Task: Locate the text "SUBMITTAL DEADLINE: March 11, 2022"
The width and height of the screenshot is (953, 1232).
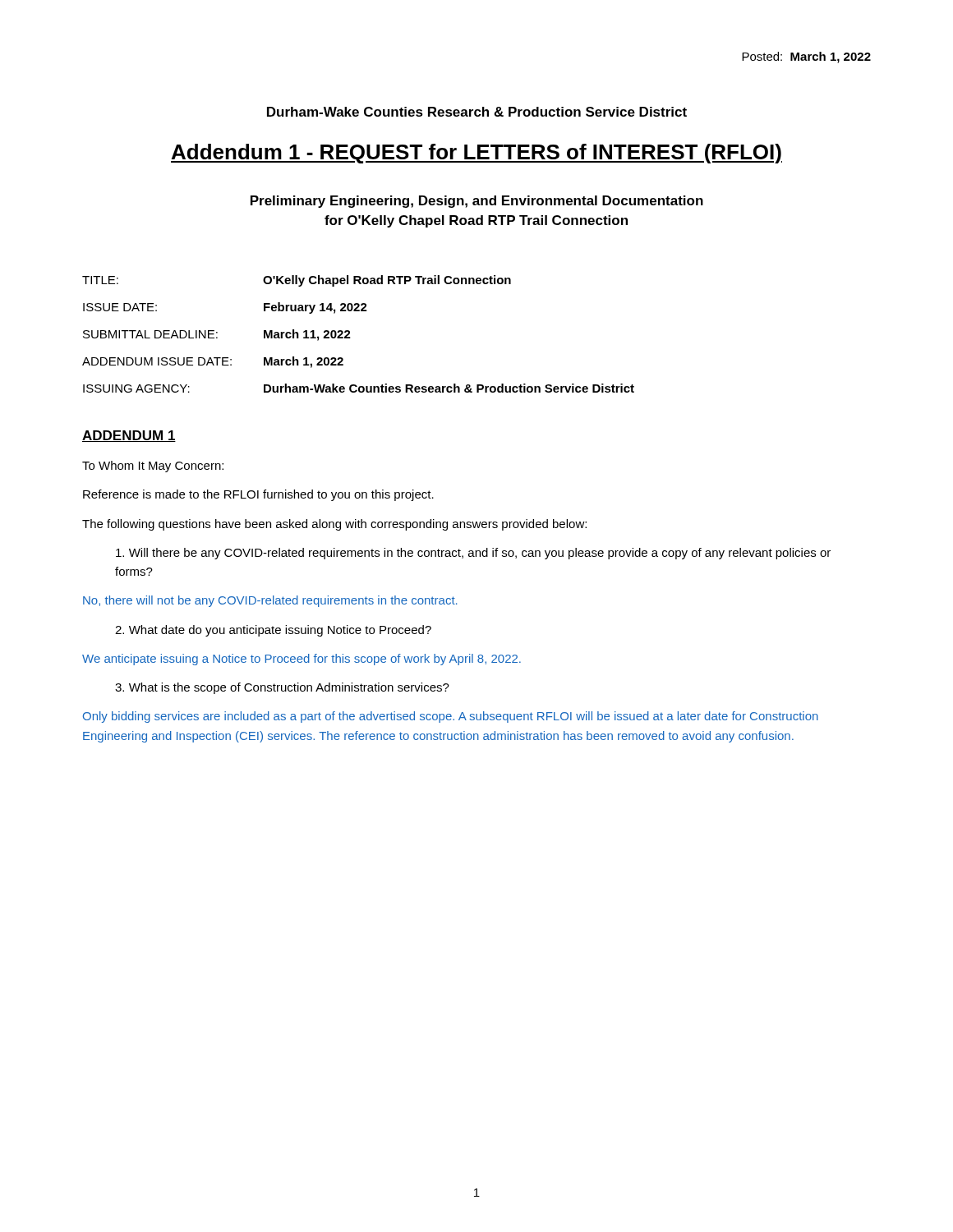Action: tap(216, 334)
